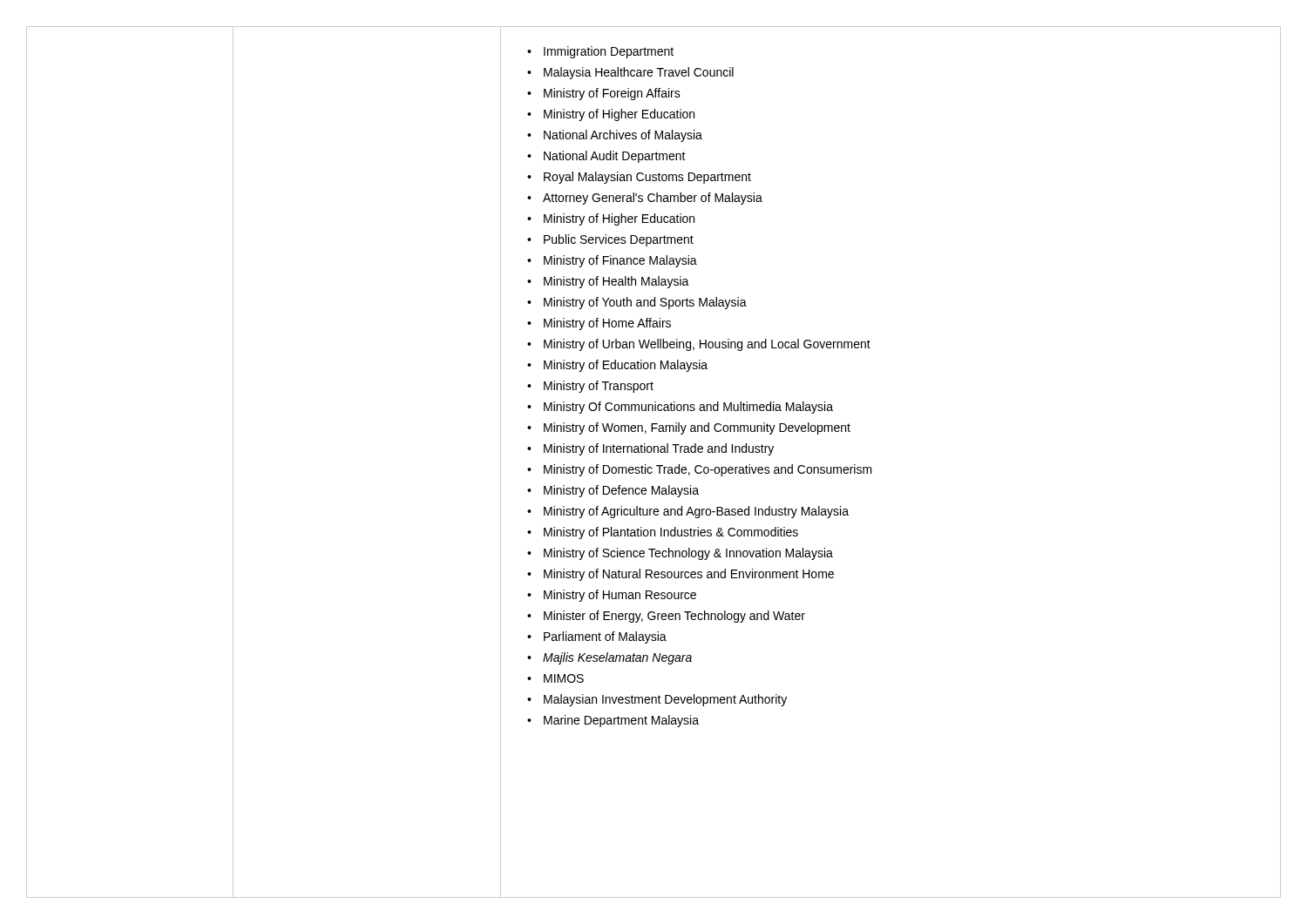Click on the list item that reads "Ministry of Human Resource"
This screenshot has width=1307, height=924.
coord(620,595)
